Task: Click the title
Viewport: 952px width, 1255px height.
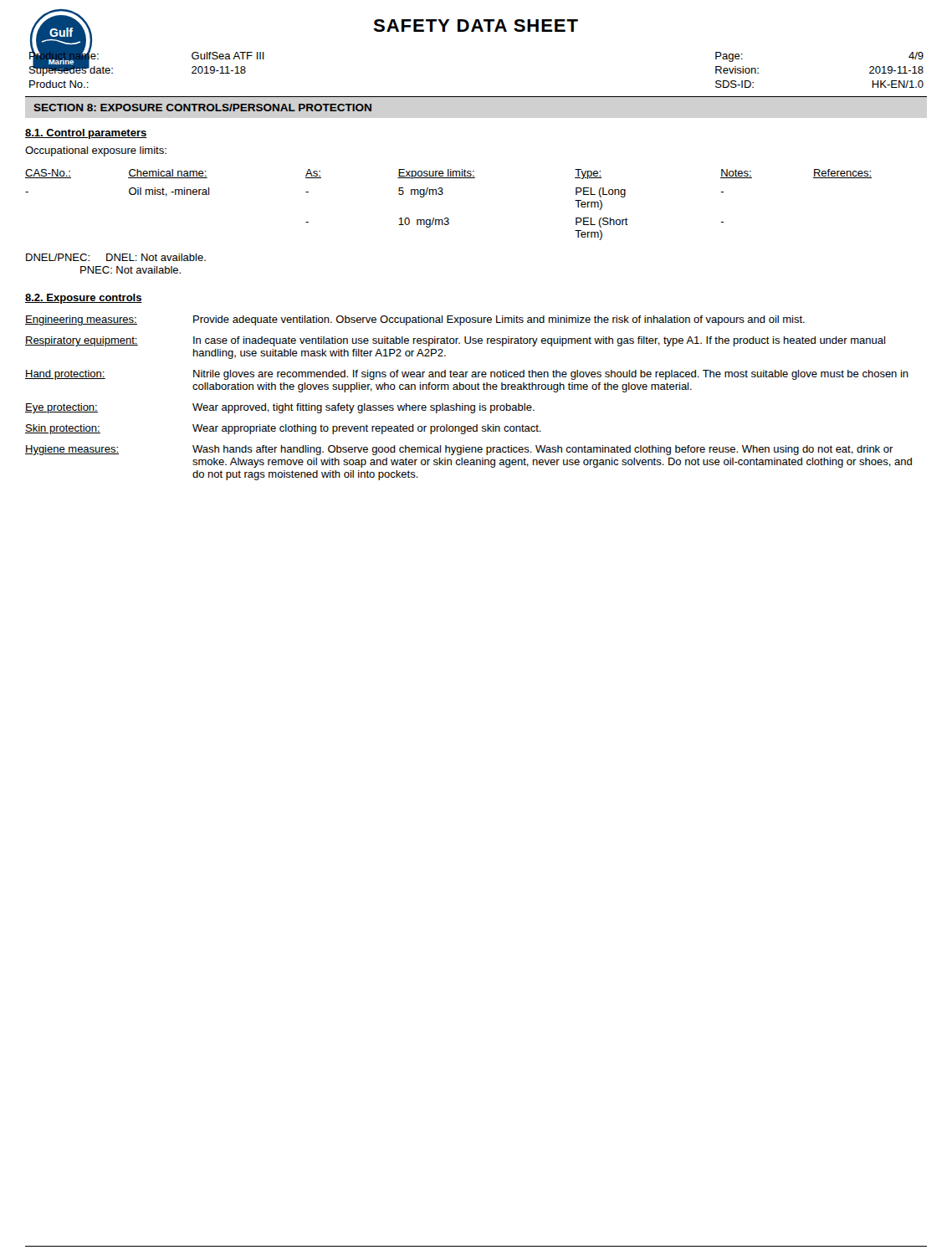Action: [476, 26]
